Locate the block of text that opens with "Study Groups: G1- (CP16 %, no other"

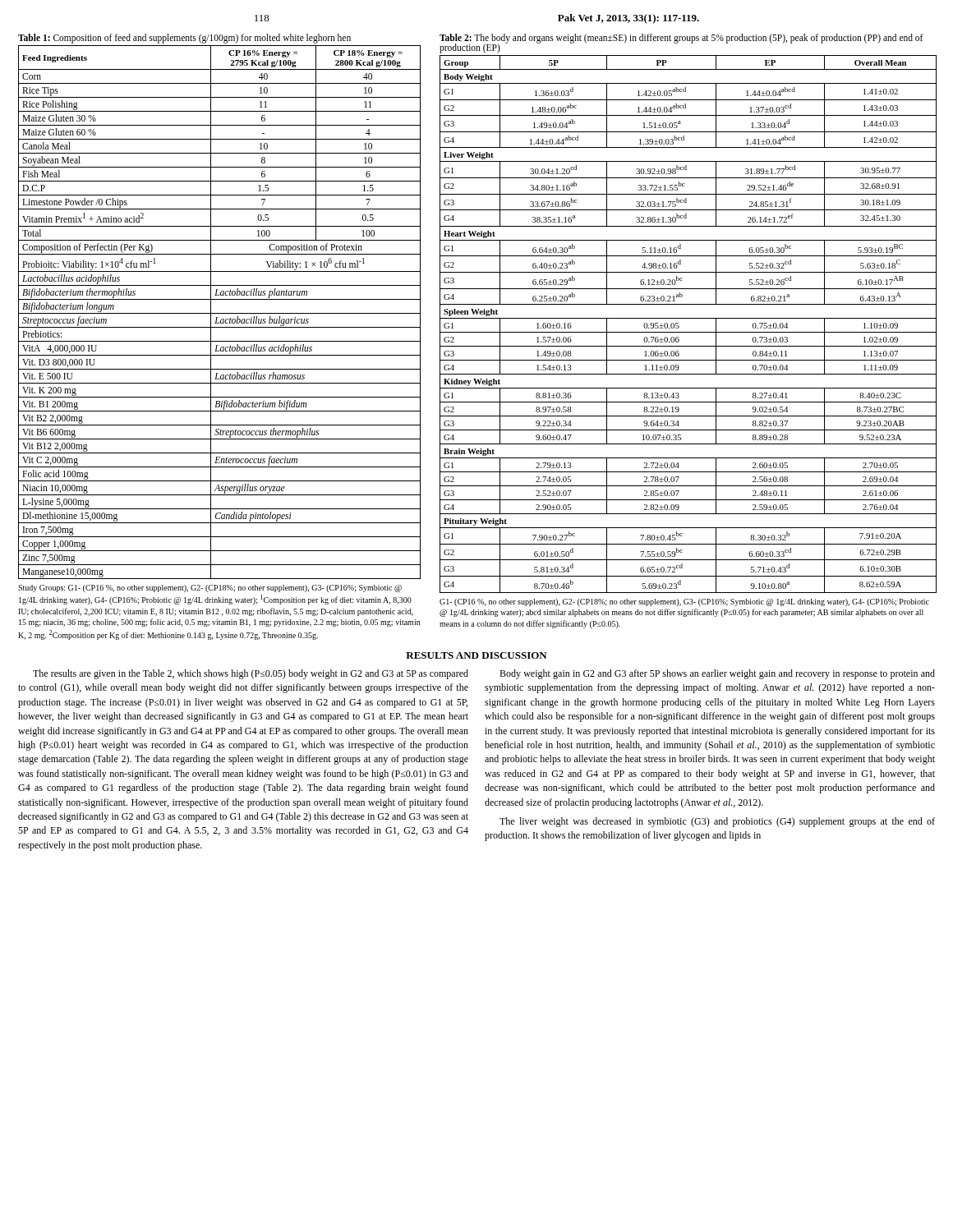pyautogui.click(x=219, y=611)
